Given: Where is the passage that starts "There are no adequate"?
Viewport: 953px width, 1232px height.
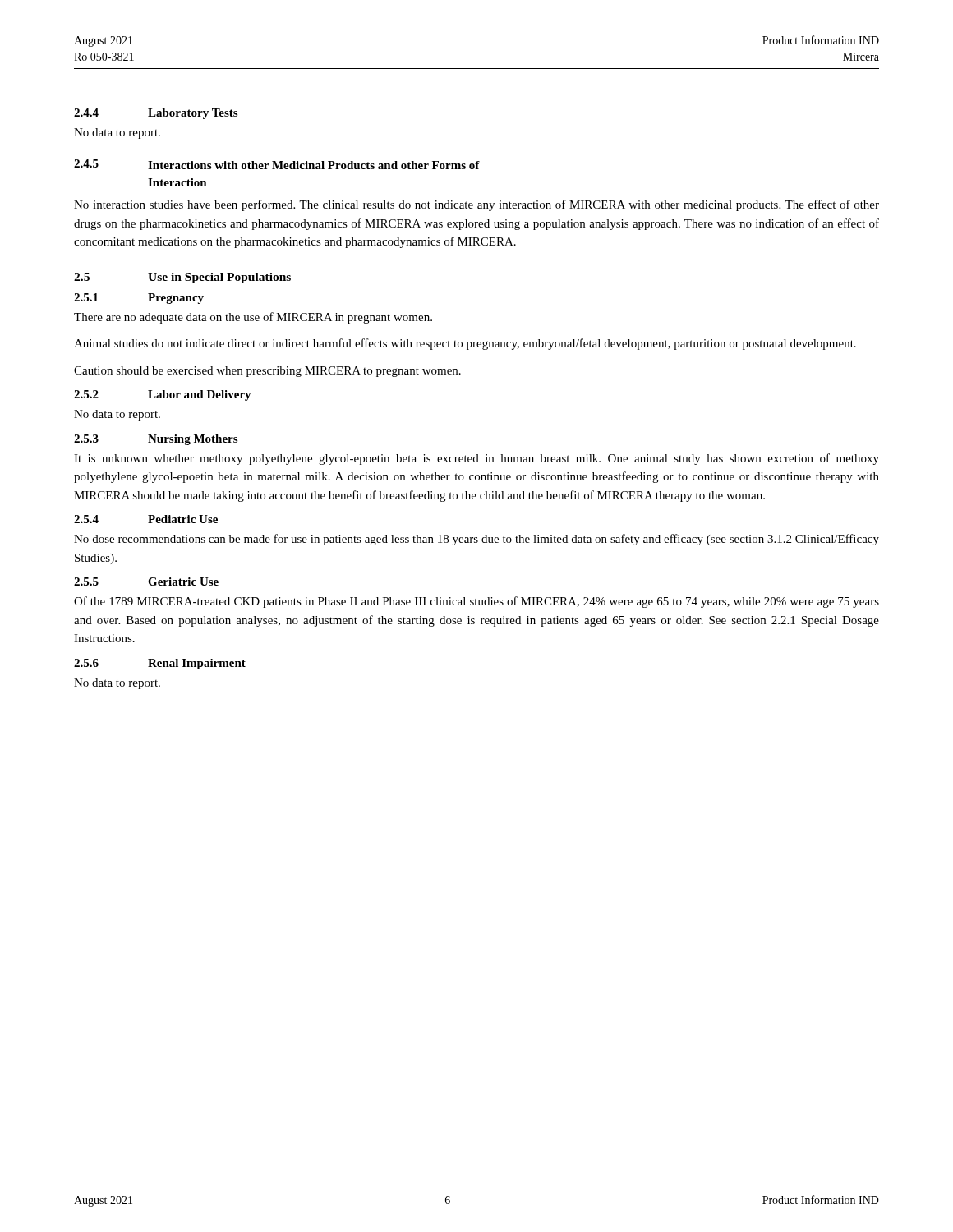Looking at the screenshot, I should click(x=253, y=317).
